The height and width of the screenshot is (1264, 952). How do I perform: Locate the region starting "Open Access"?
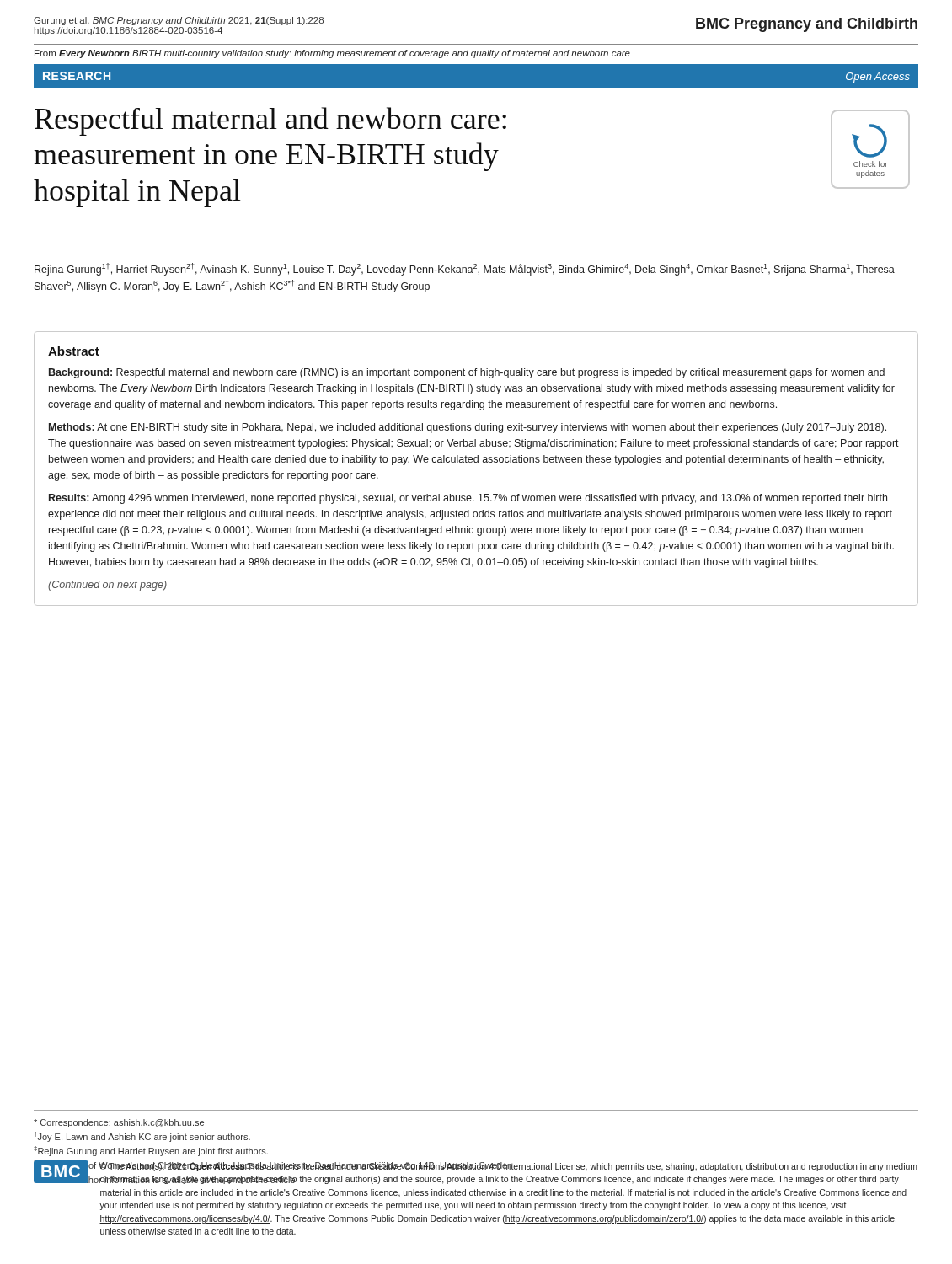click(x=878, y=76)
